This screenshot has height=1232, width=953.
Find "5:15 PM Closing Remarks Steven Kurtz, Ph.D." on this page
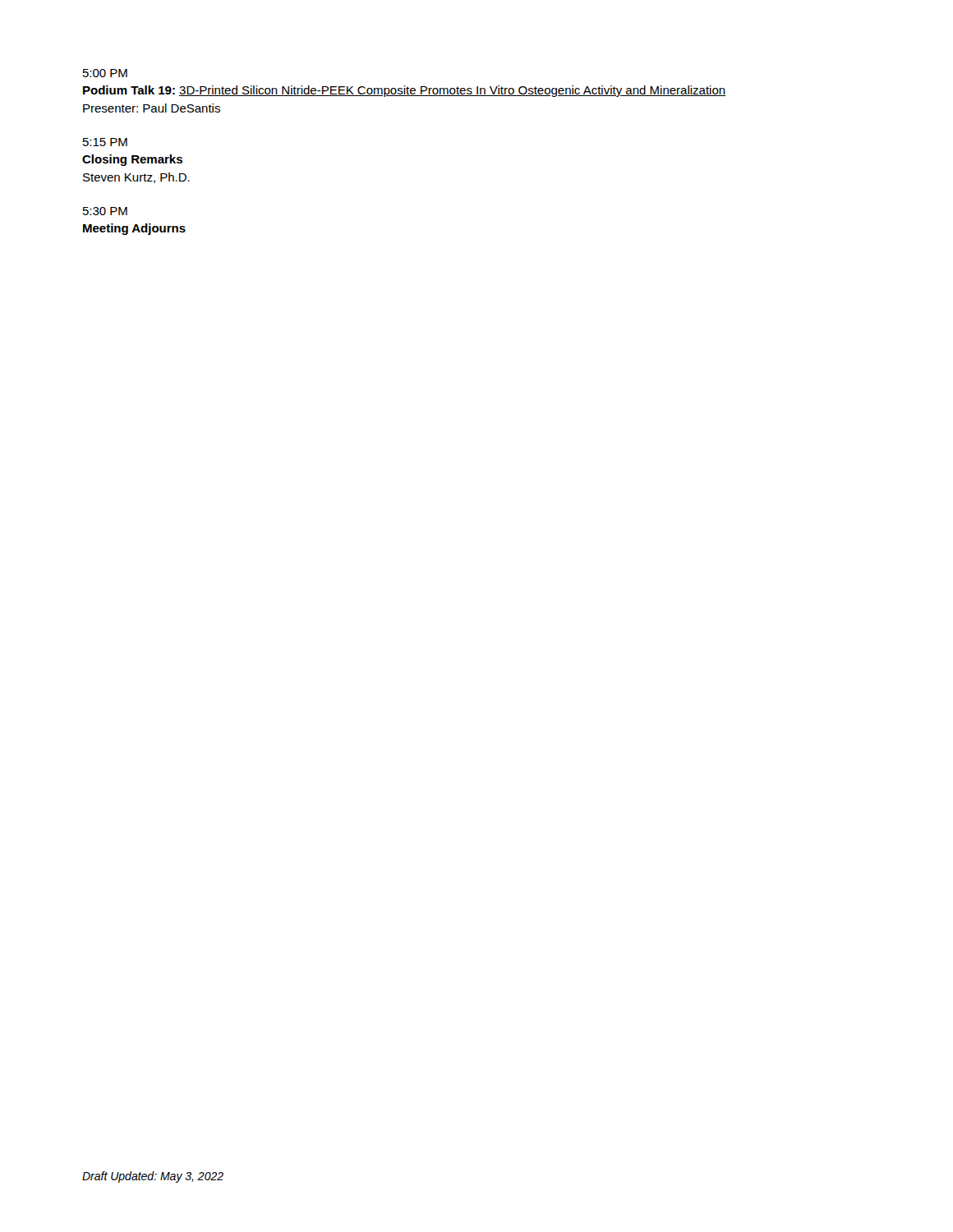[x=105, y=142]
